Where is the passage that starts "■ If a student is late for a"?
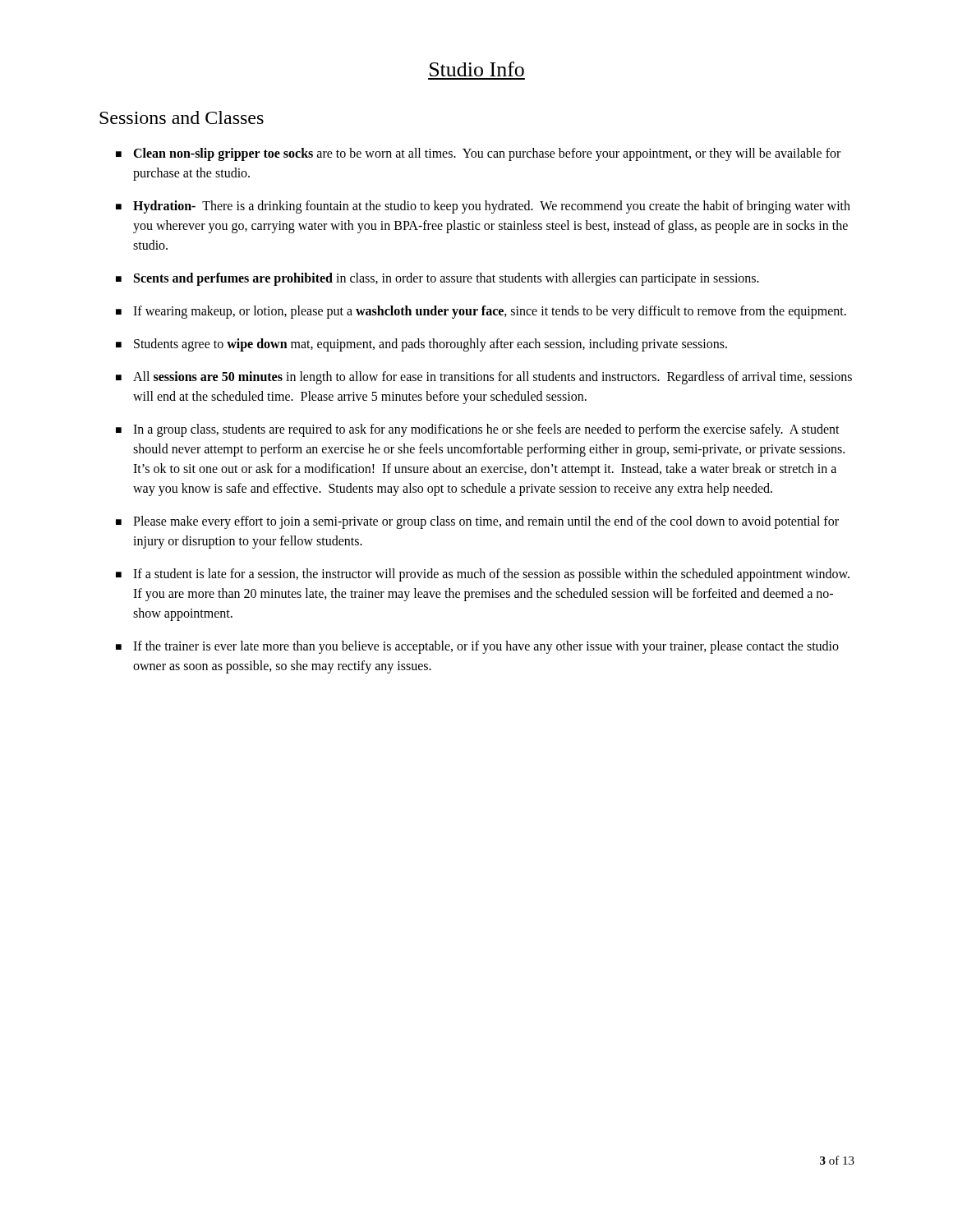 (485, 594)
